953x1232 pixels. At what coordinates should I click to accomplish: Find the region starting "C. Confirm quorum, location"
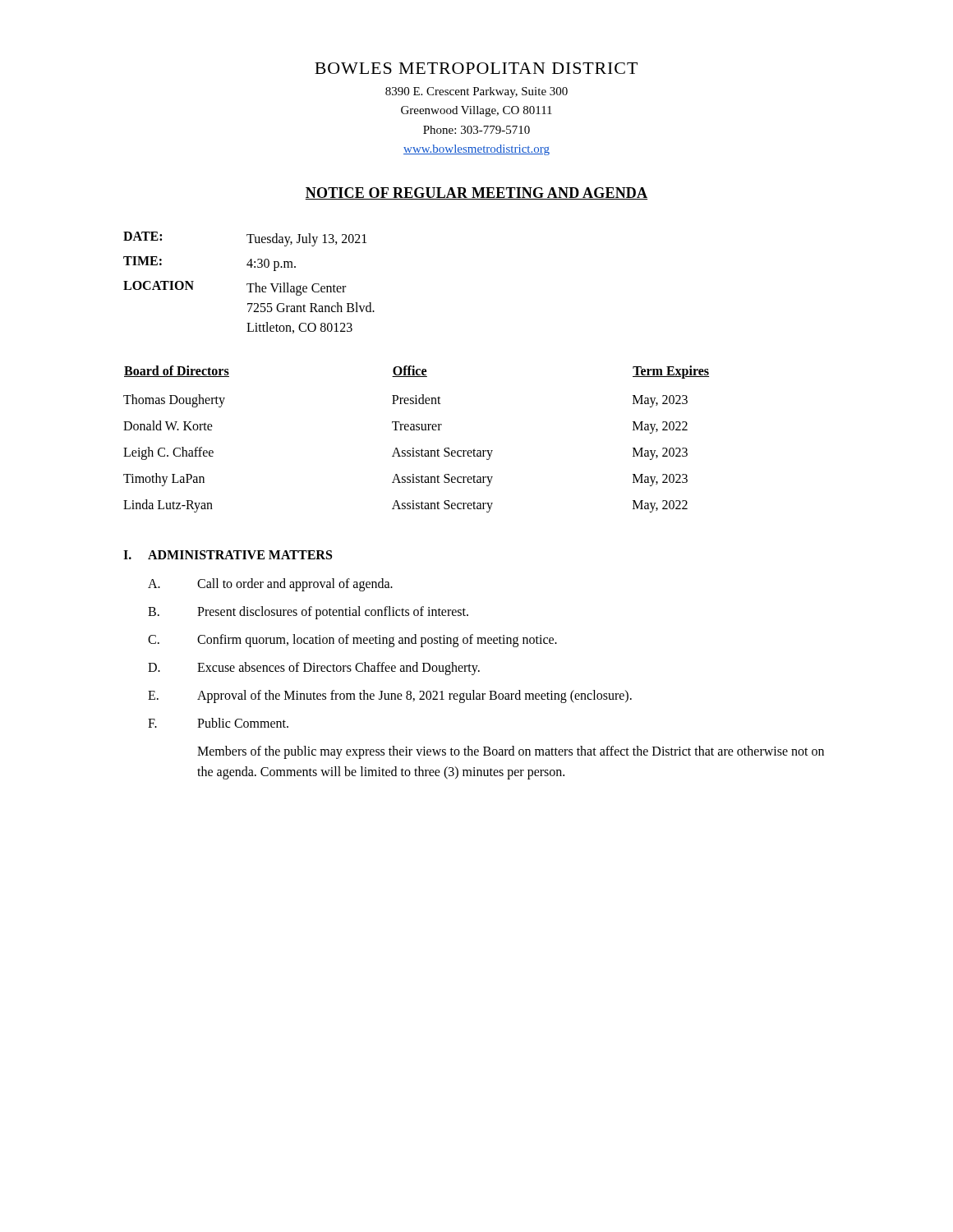coord(476,640)
